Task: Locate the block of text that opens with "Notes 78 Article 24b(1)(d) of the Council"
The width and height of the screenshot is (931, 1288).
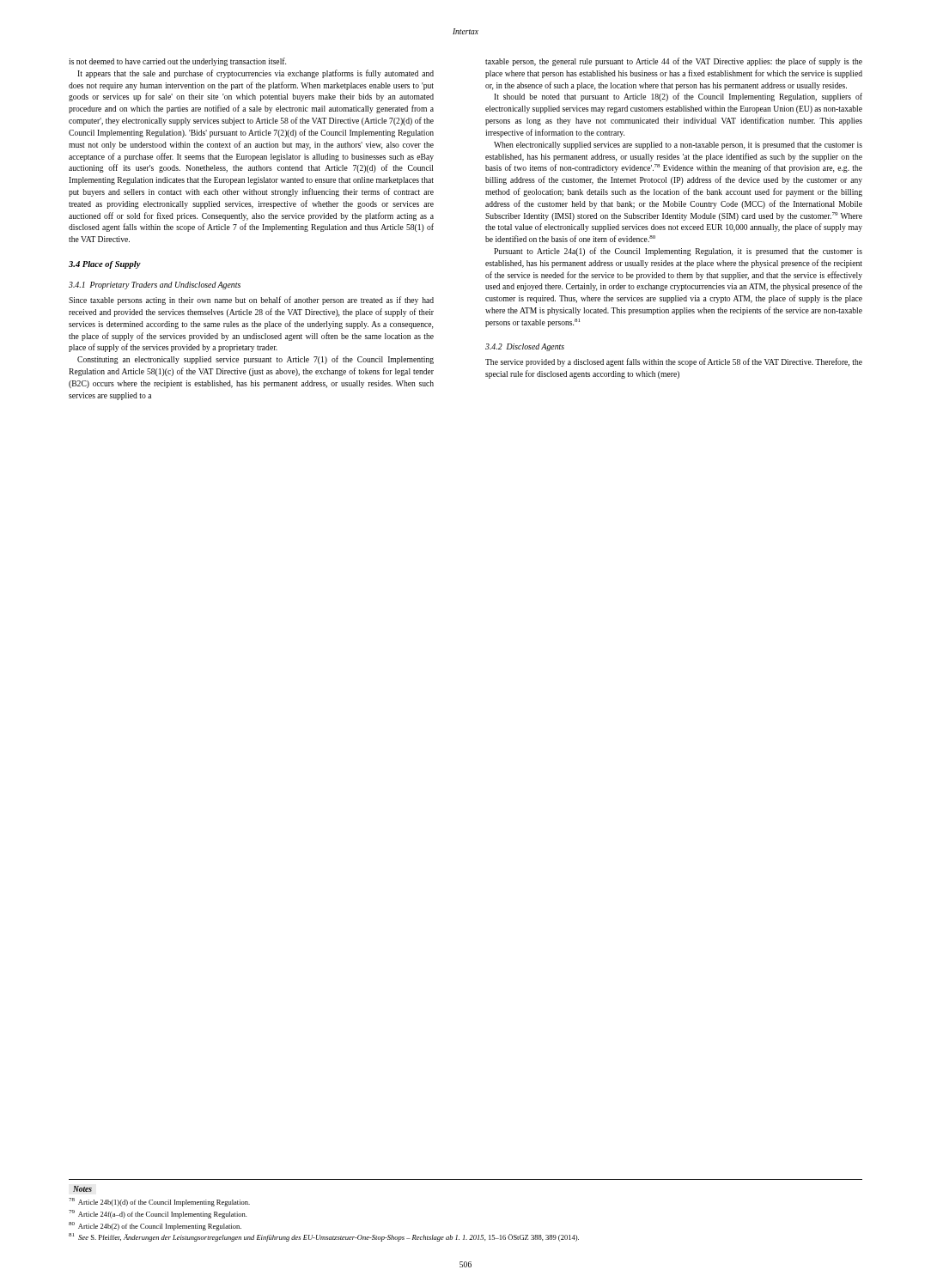Action: [82, 1189]
